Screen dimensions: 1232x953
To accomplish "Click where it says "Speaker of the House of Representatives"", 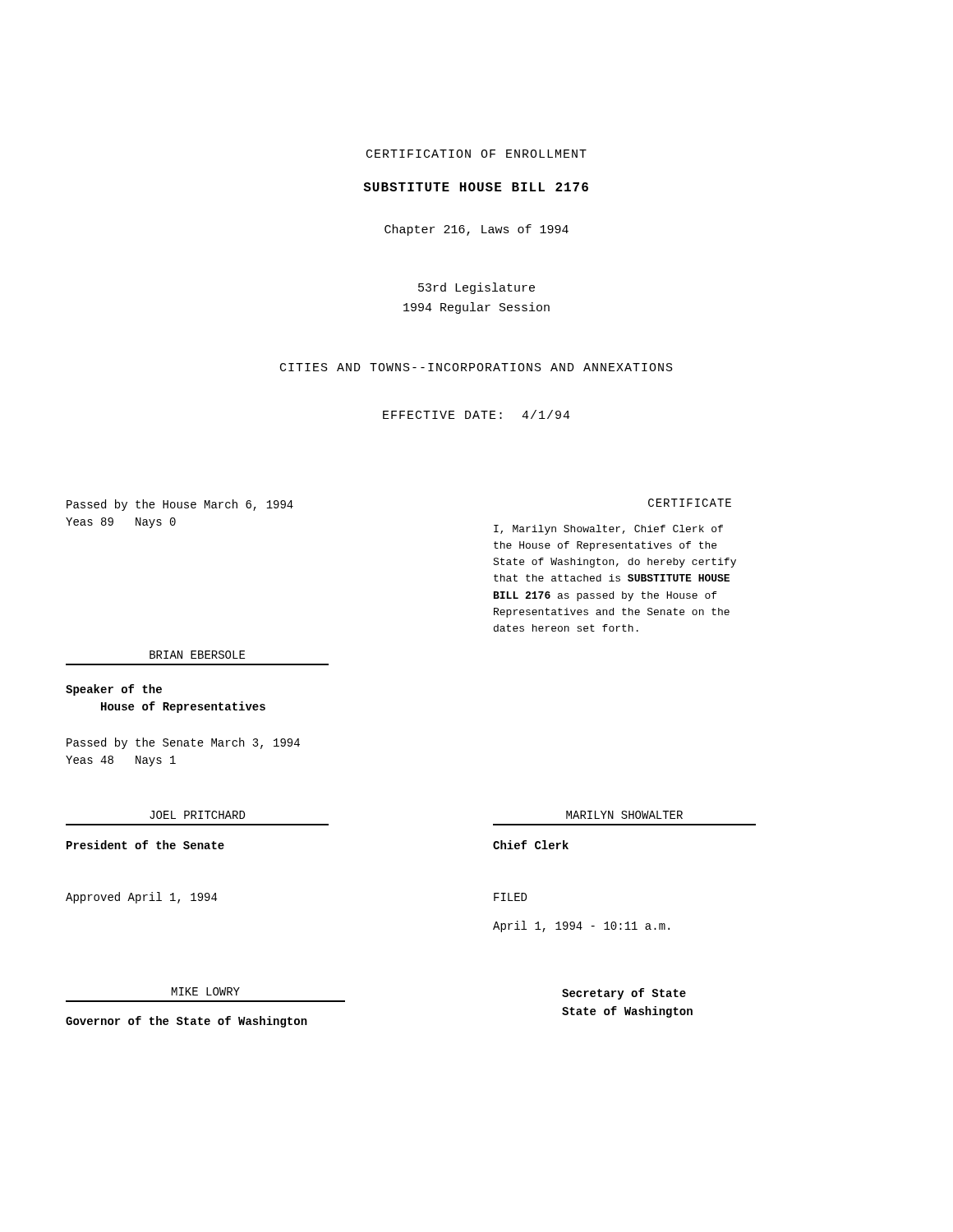I will coord(166,699).
